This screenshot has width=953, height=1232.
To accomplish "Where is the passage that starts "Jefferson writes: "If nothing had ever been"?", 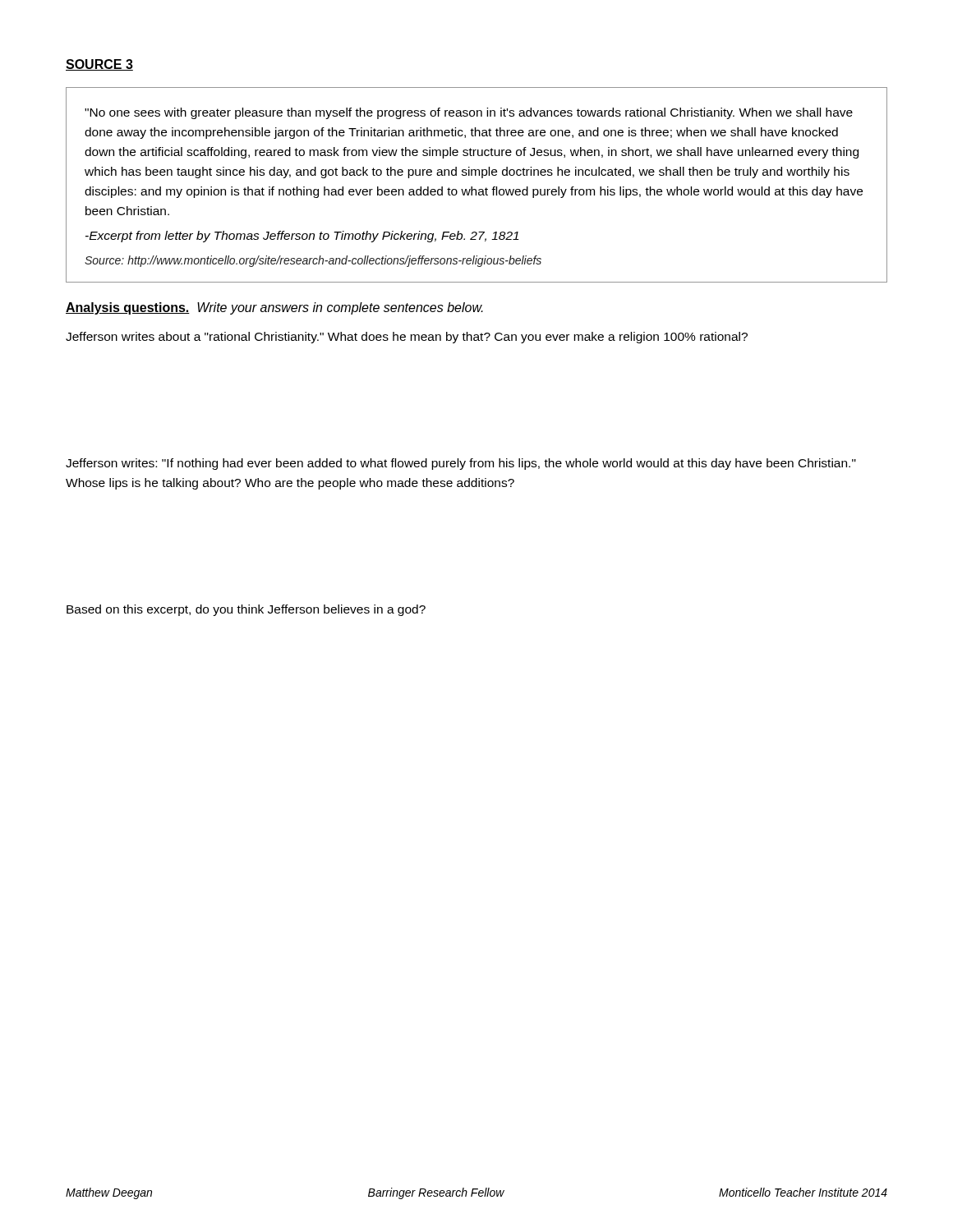I will click(x=461, y=473).
